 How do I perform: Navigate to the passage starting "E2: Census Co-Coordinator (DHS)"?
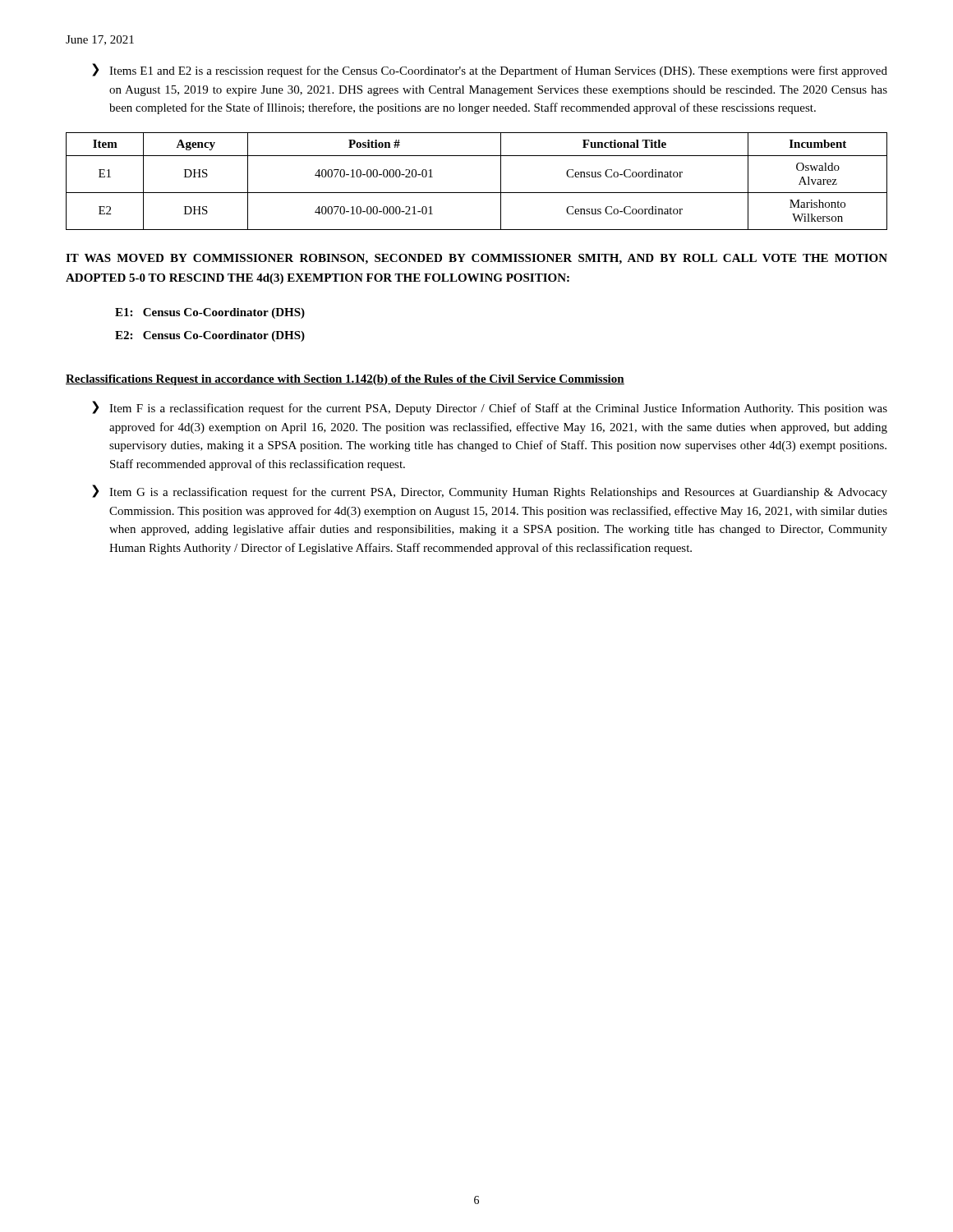pos(210,335)
